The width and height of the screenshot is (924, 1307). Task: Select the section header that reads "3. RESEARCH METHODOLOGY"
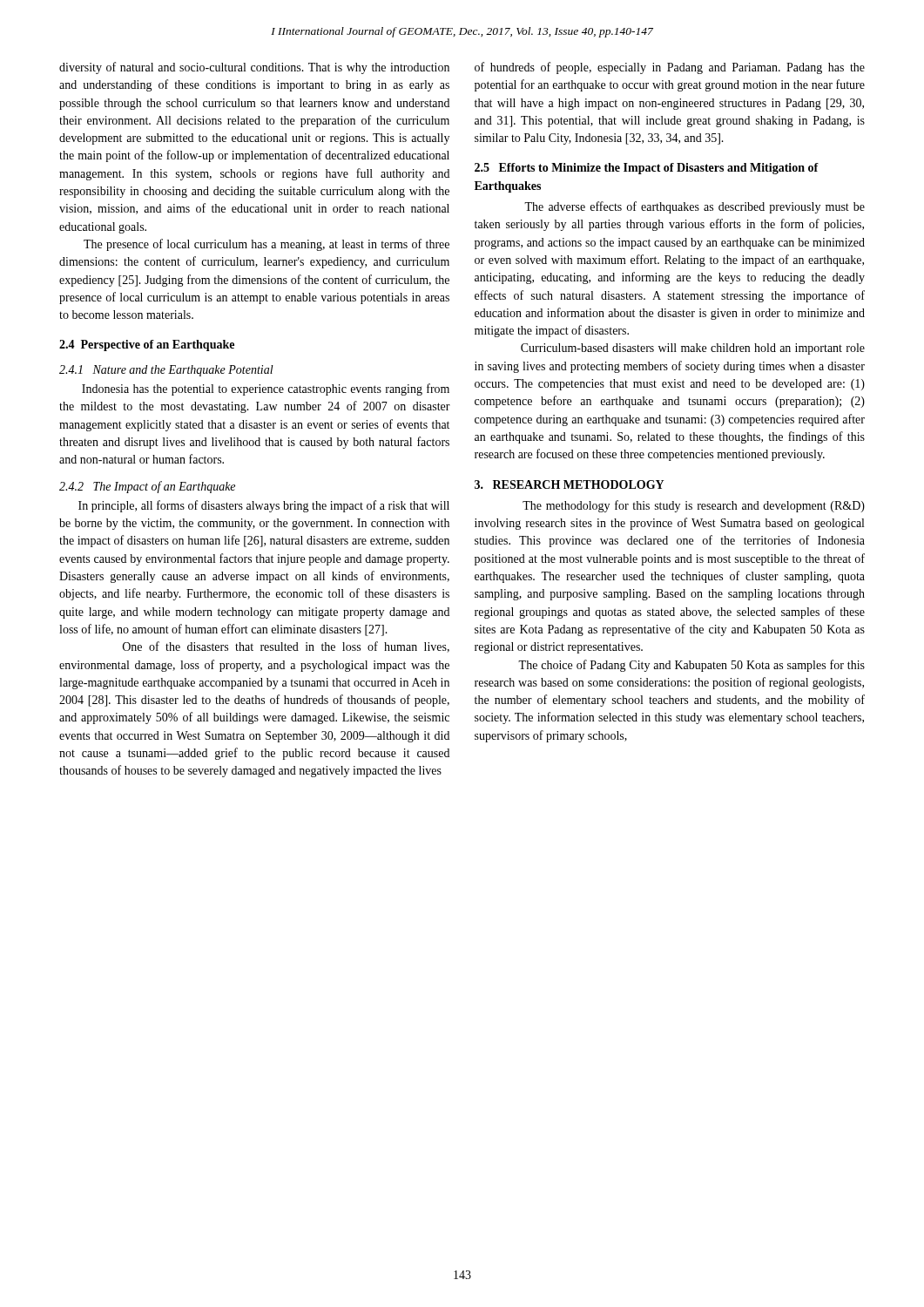[669, 485]
